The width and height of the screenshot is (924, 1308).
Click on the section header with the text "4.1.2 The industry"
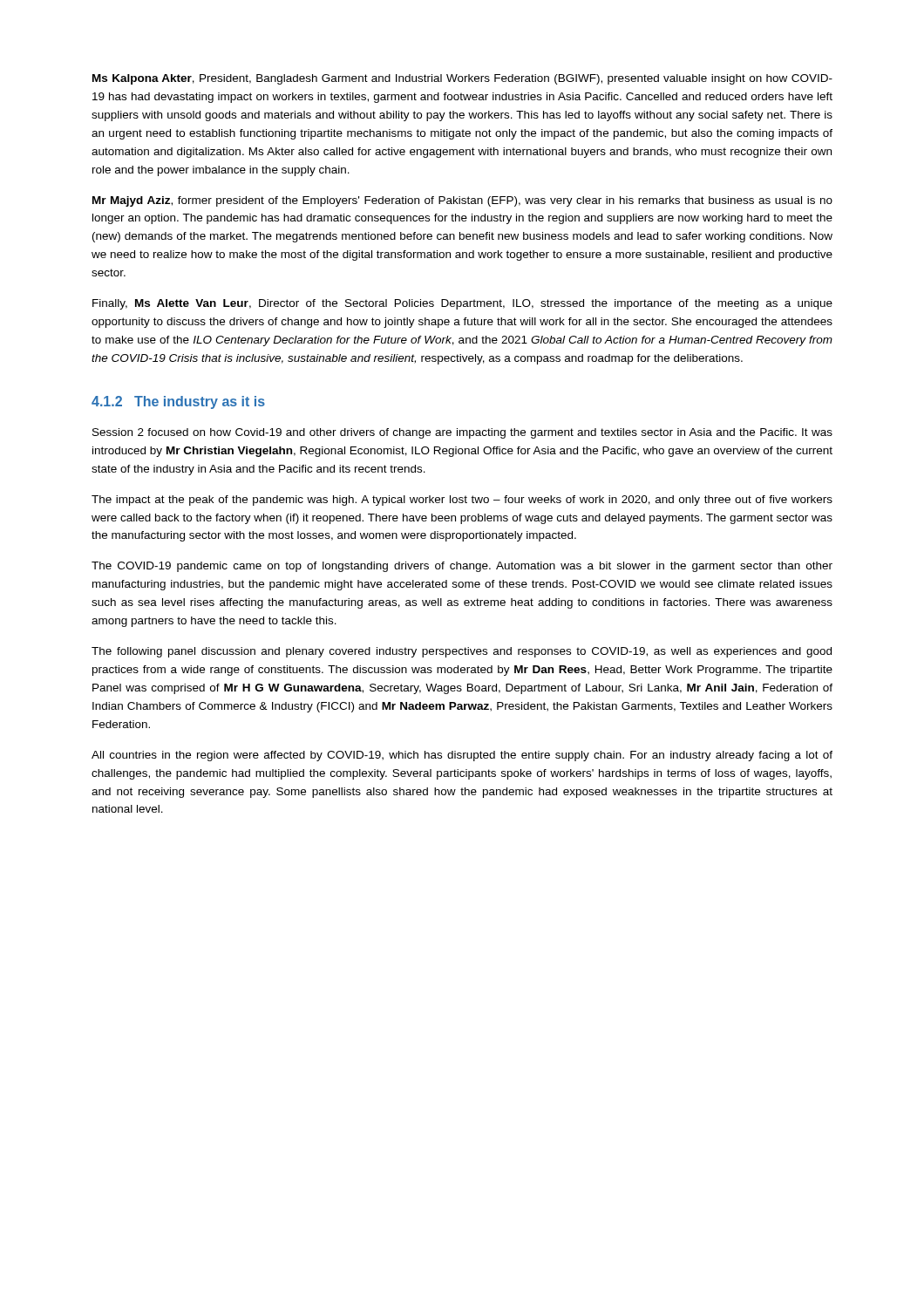coord(178,401)
